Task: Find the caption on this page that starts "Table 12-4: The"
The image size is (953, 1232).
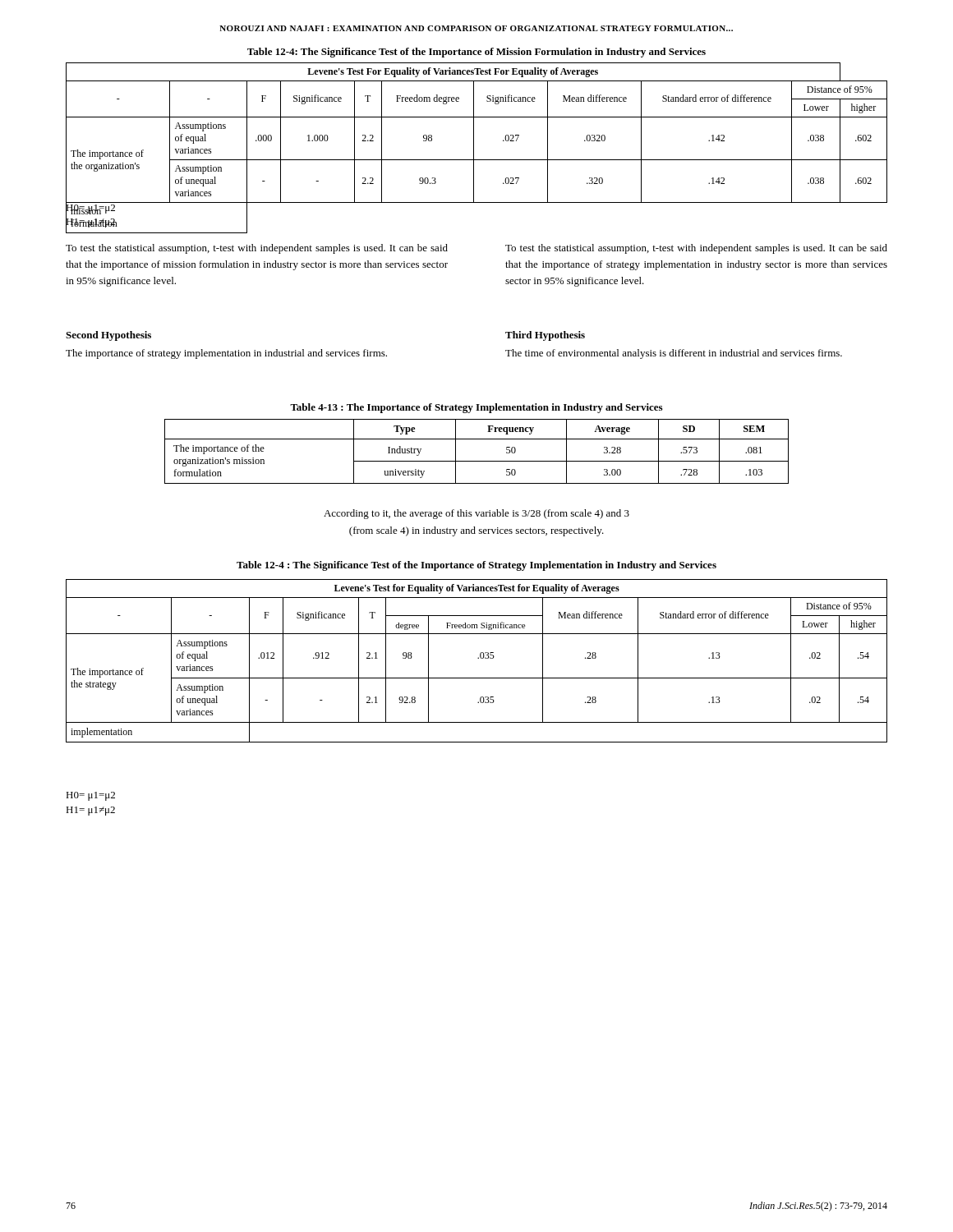Action: (476, 51)
